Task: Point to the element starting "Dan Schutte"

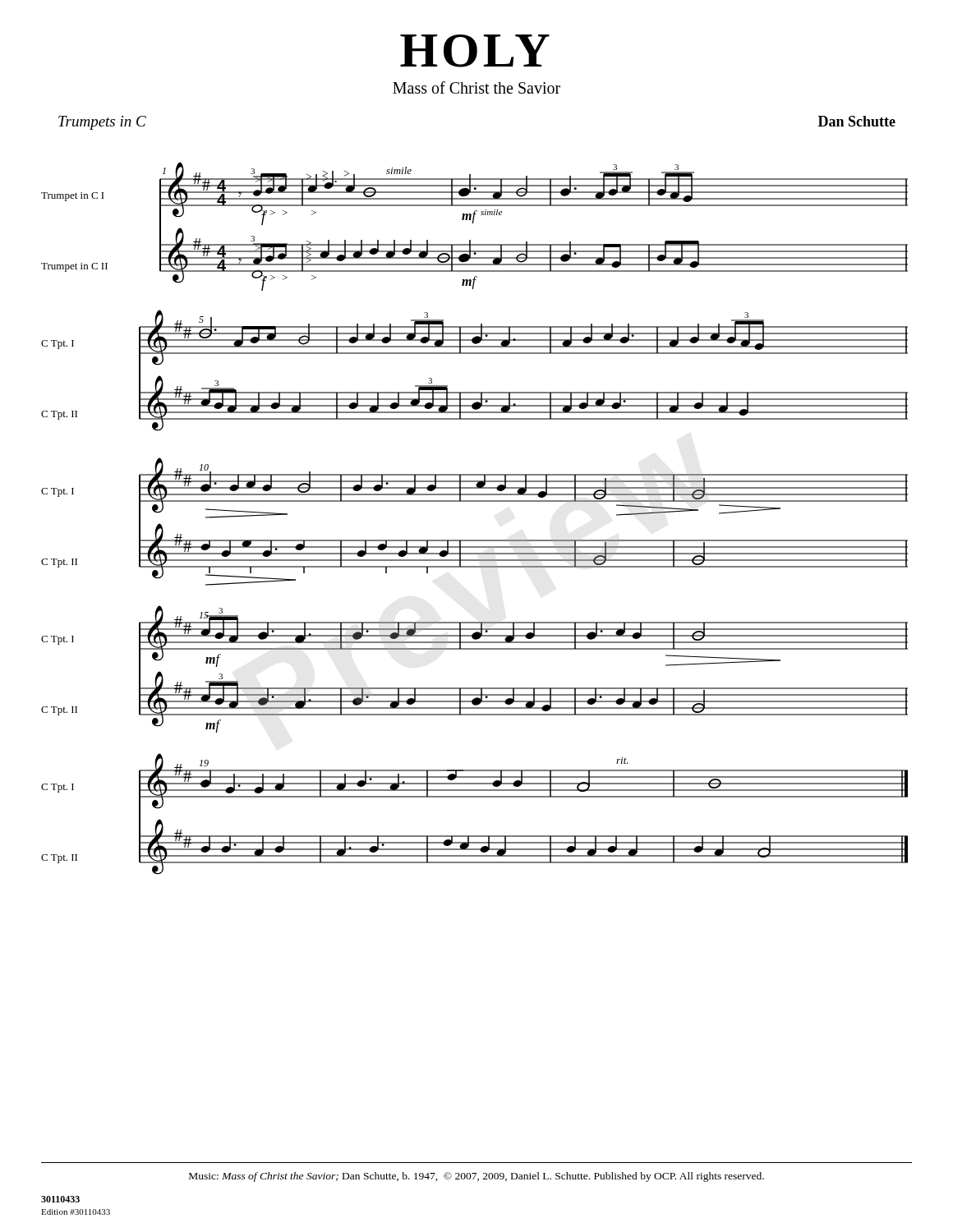Action: click(857, 122)
